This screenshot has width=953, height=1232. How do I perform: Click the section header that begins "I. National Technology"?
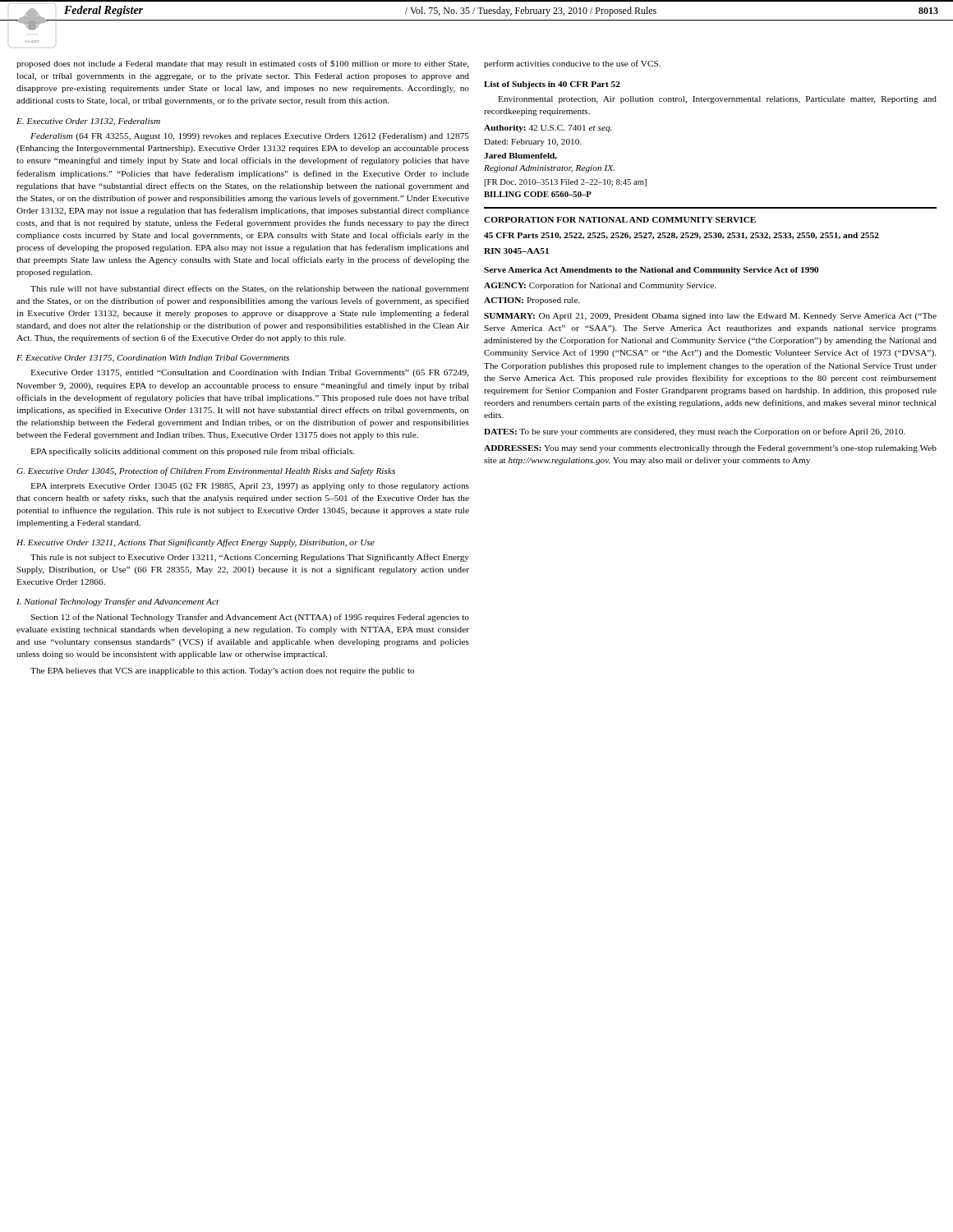(x=118, y=602)
